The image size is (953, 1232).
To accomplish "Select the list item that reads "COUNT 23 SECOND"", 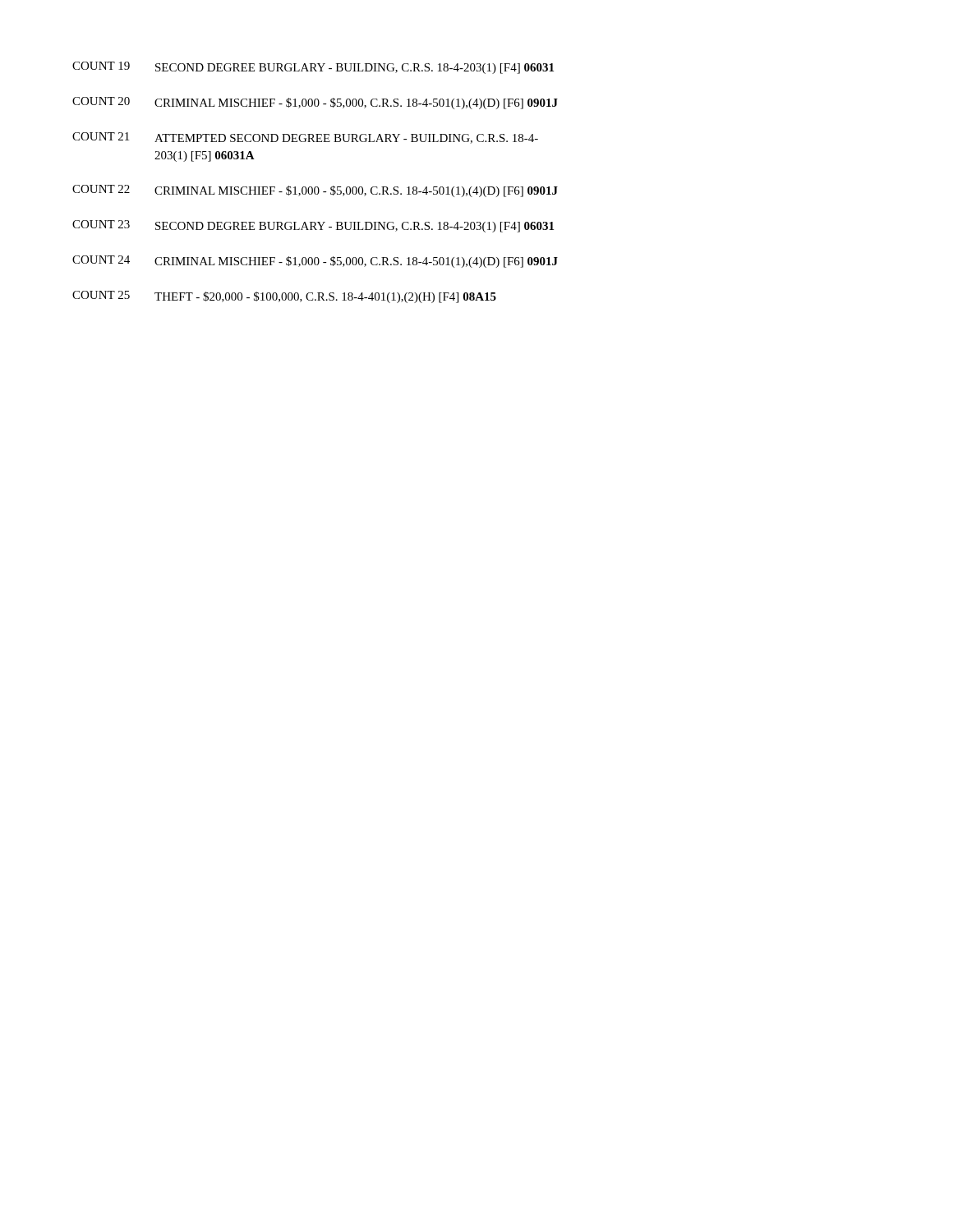I will 313,226.
